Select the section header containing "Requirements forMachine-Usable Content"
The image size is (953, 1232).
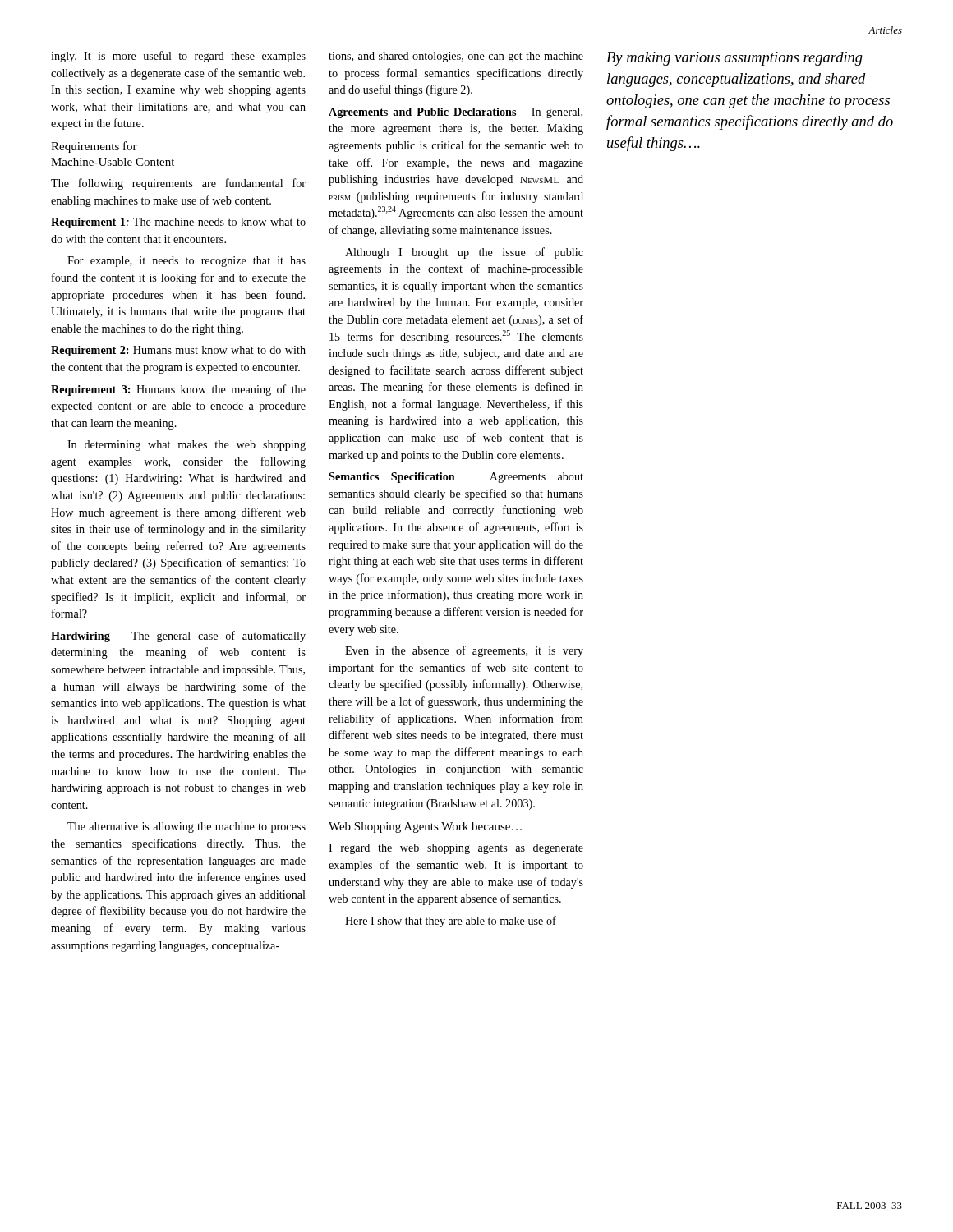[178, 155]
